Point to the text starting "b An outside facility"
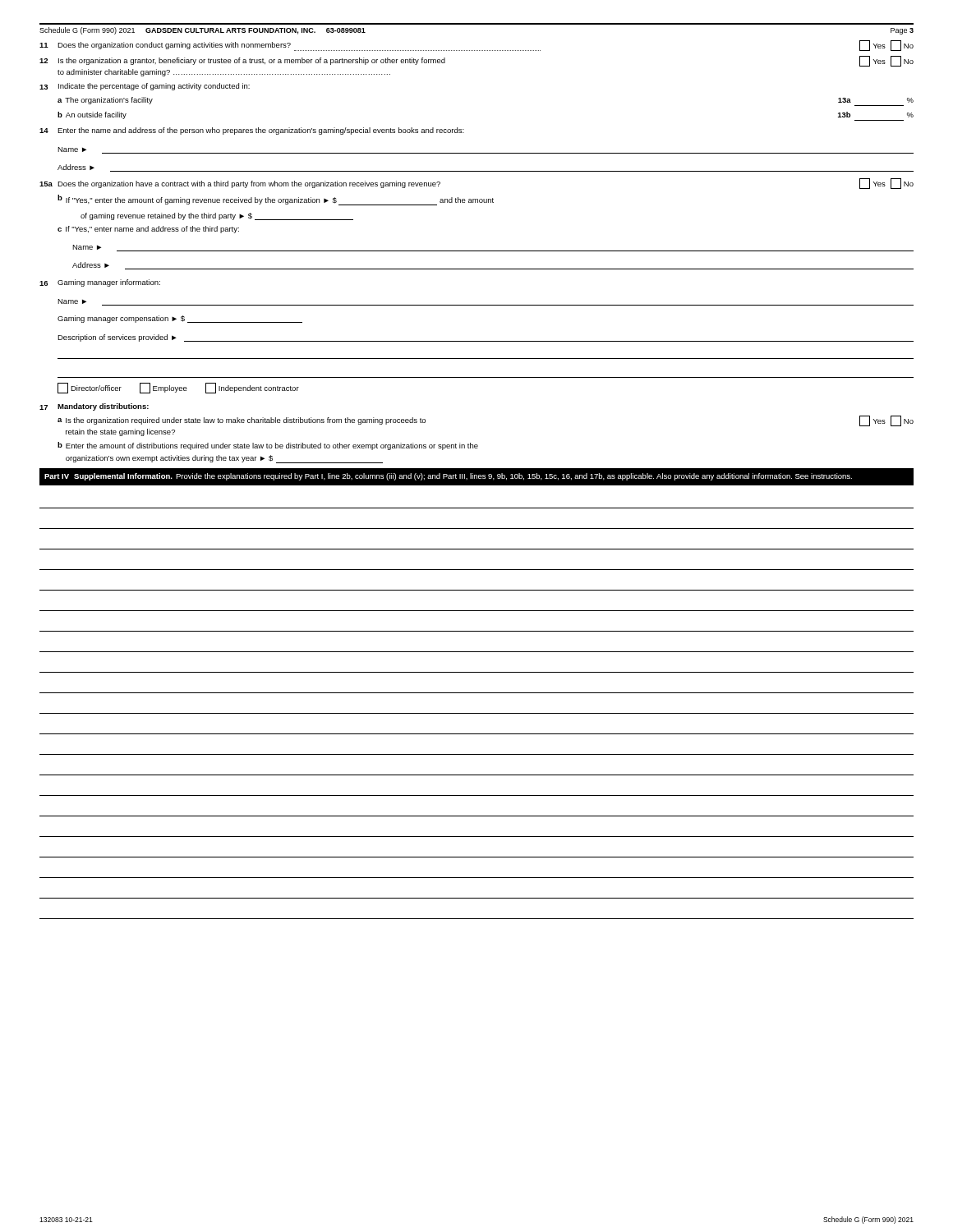 tap(92, 116)
